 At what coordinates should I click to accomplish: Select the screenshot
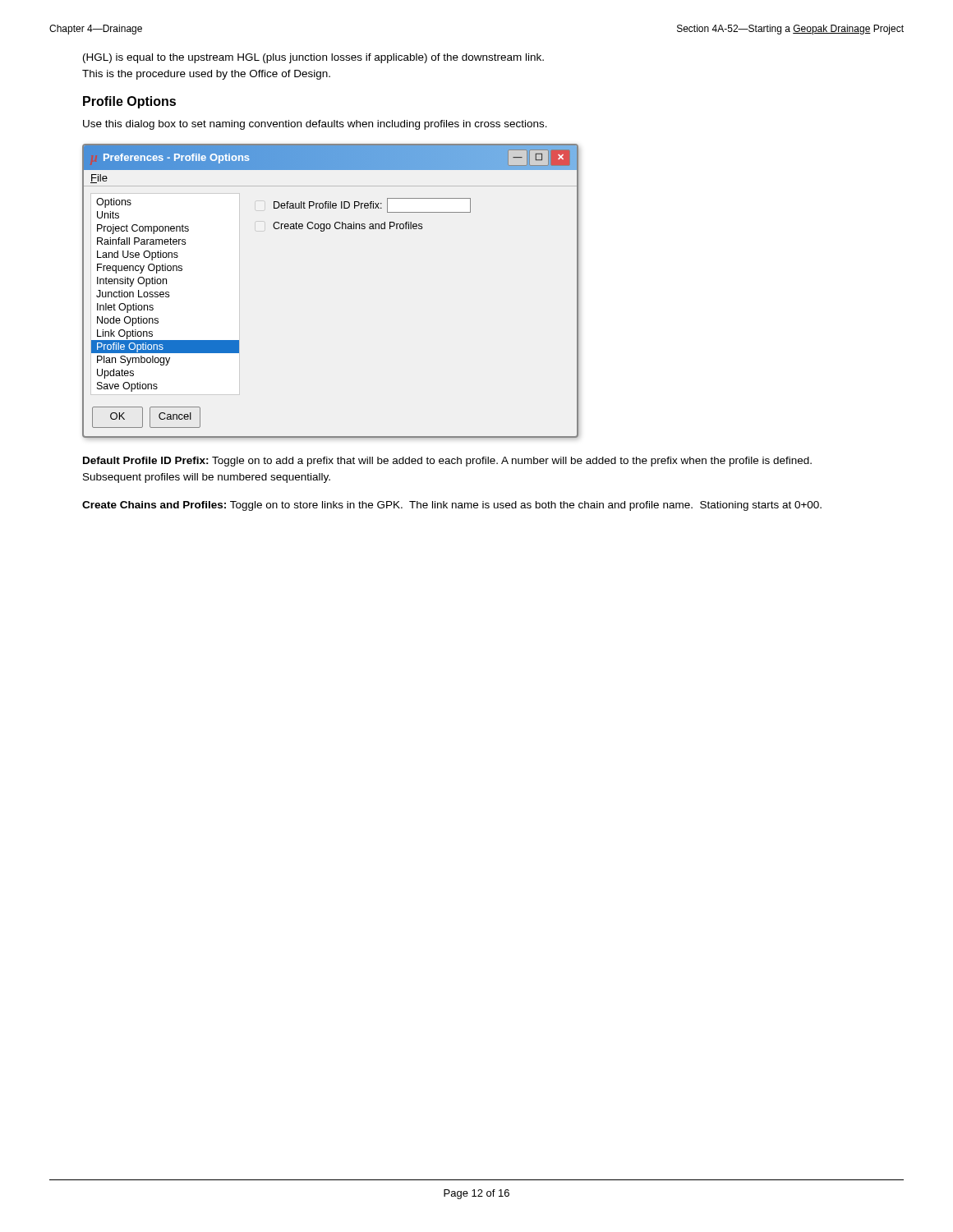click(x=476, y=291)
